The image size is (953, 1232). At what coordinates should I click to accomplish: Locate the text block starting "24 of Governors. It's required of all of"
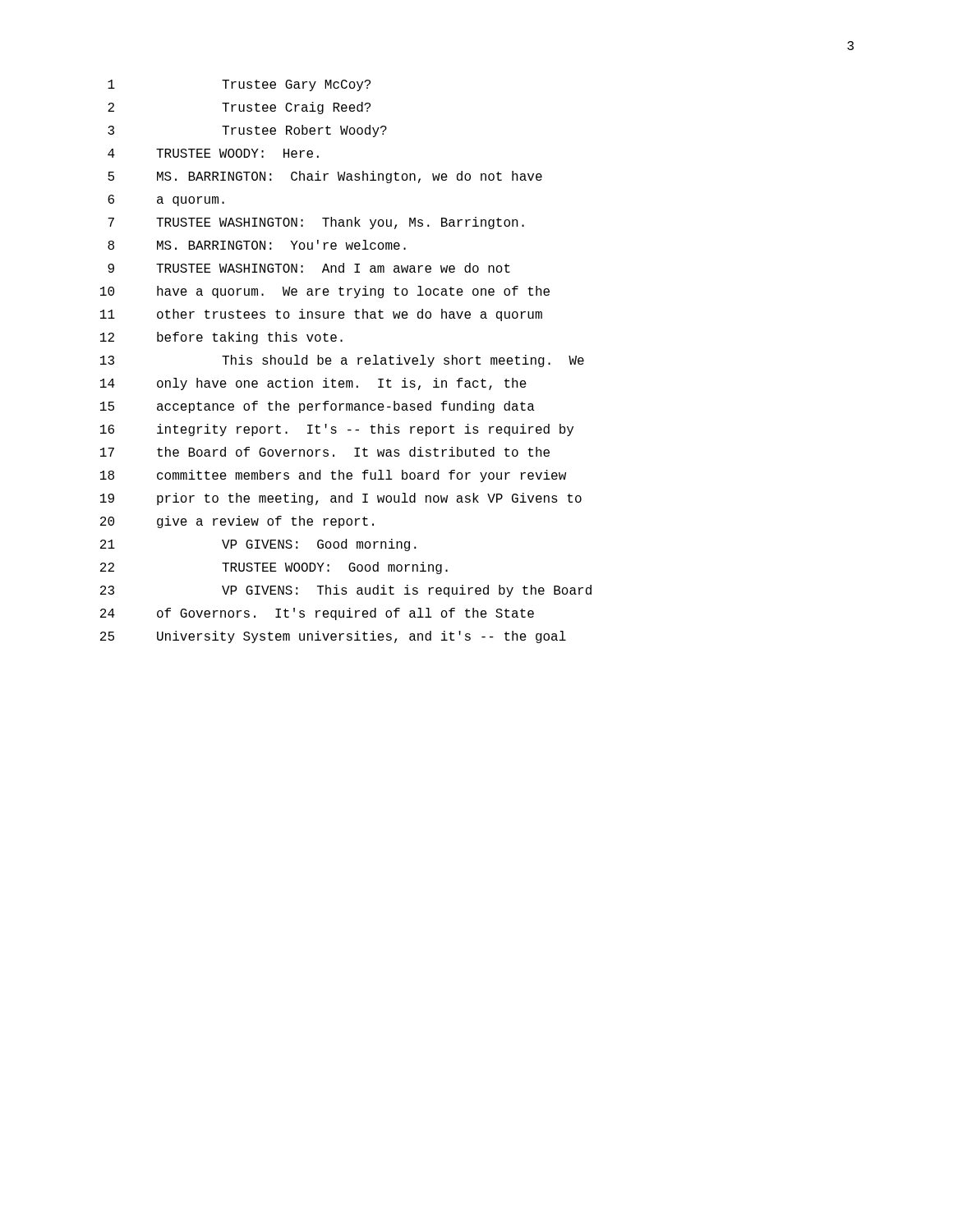coord(468,614)
